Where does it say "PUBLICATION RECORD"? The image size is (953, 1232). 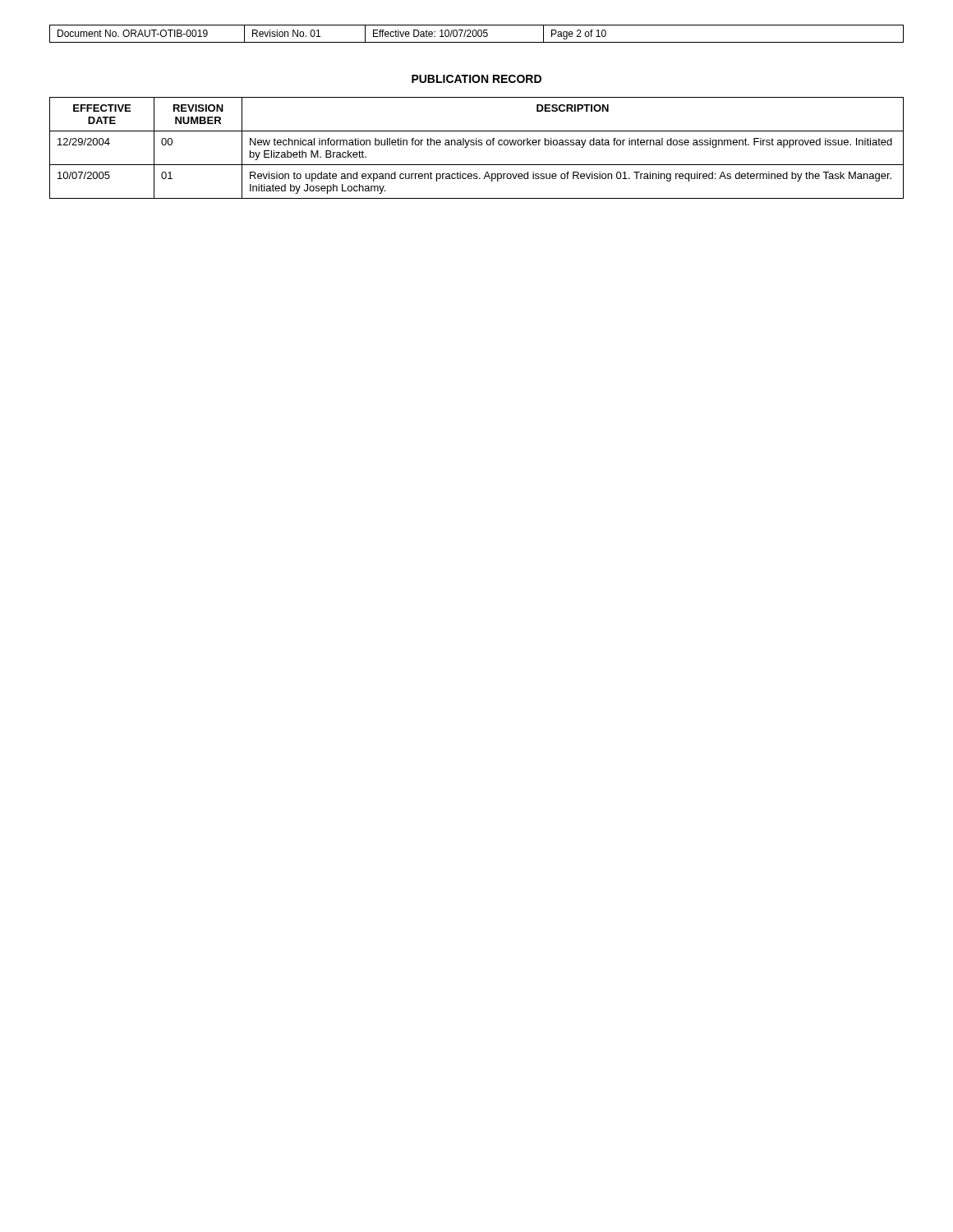click(476, 79)
